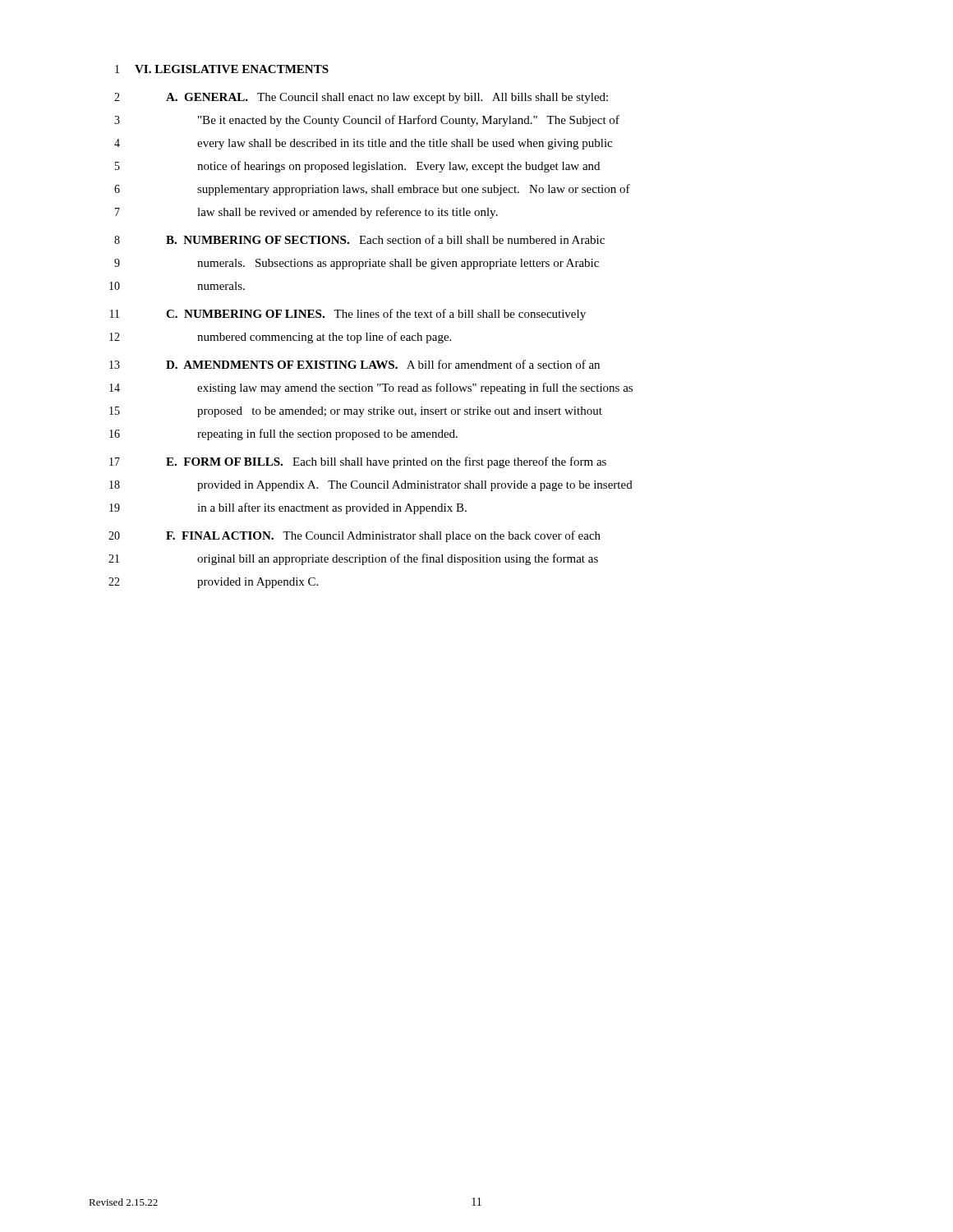Select the passage starting "1 VI. LEGISLATIVE ENACTMENTS"
The height and width of the screenshot is (1232, 953).
click(222, 69)
